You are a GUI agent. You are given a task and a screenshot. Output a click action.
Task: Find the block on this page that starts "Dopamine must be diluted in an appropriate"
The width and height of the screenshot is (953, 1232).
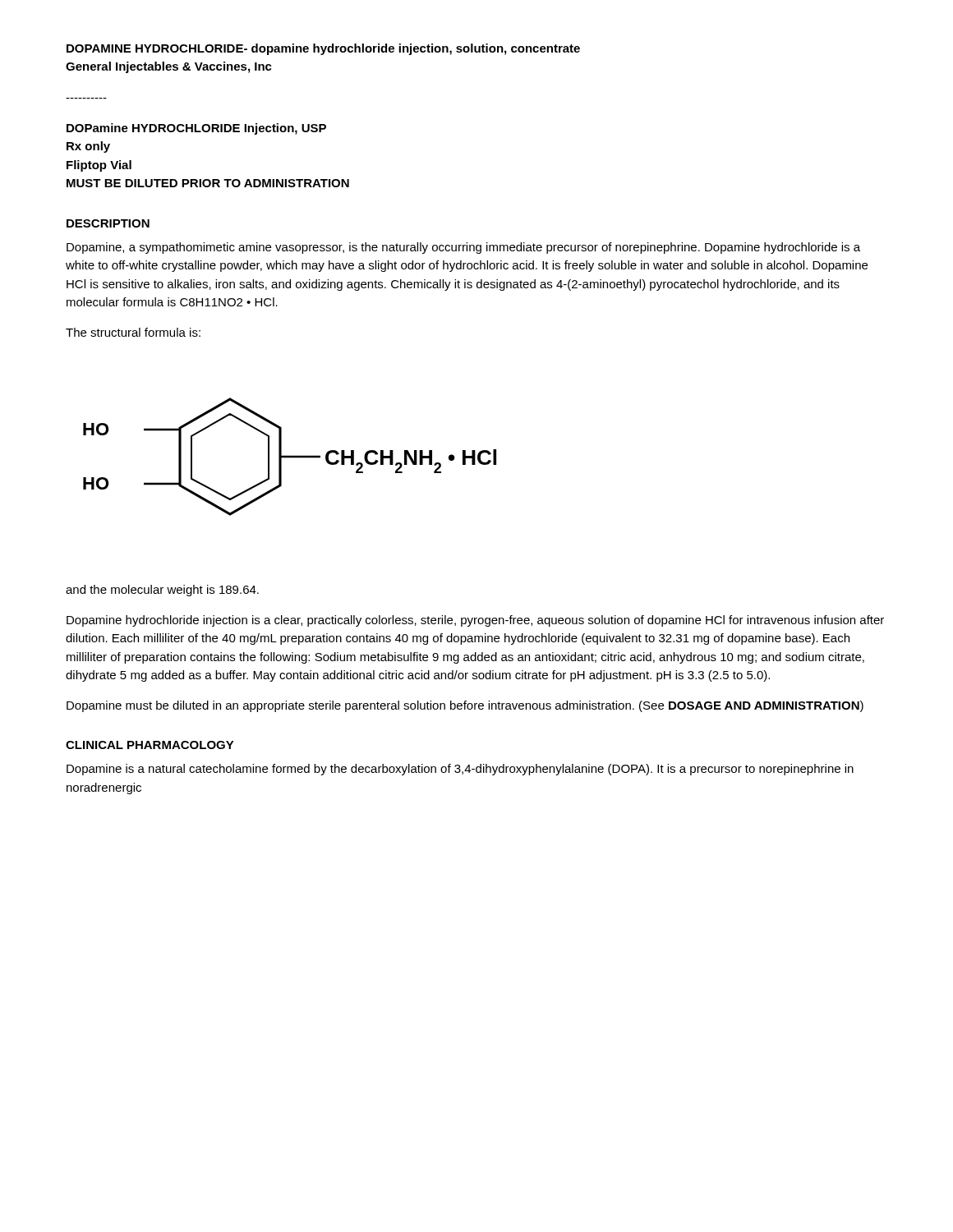pos(465,705)
